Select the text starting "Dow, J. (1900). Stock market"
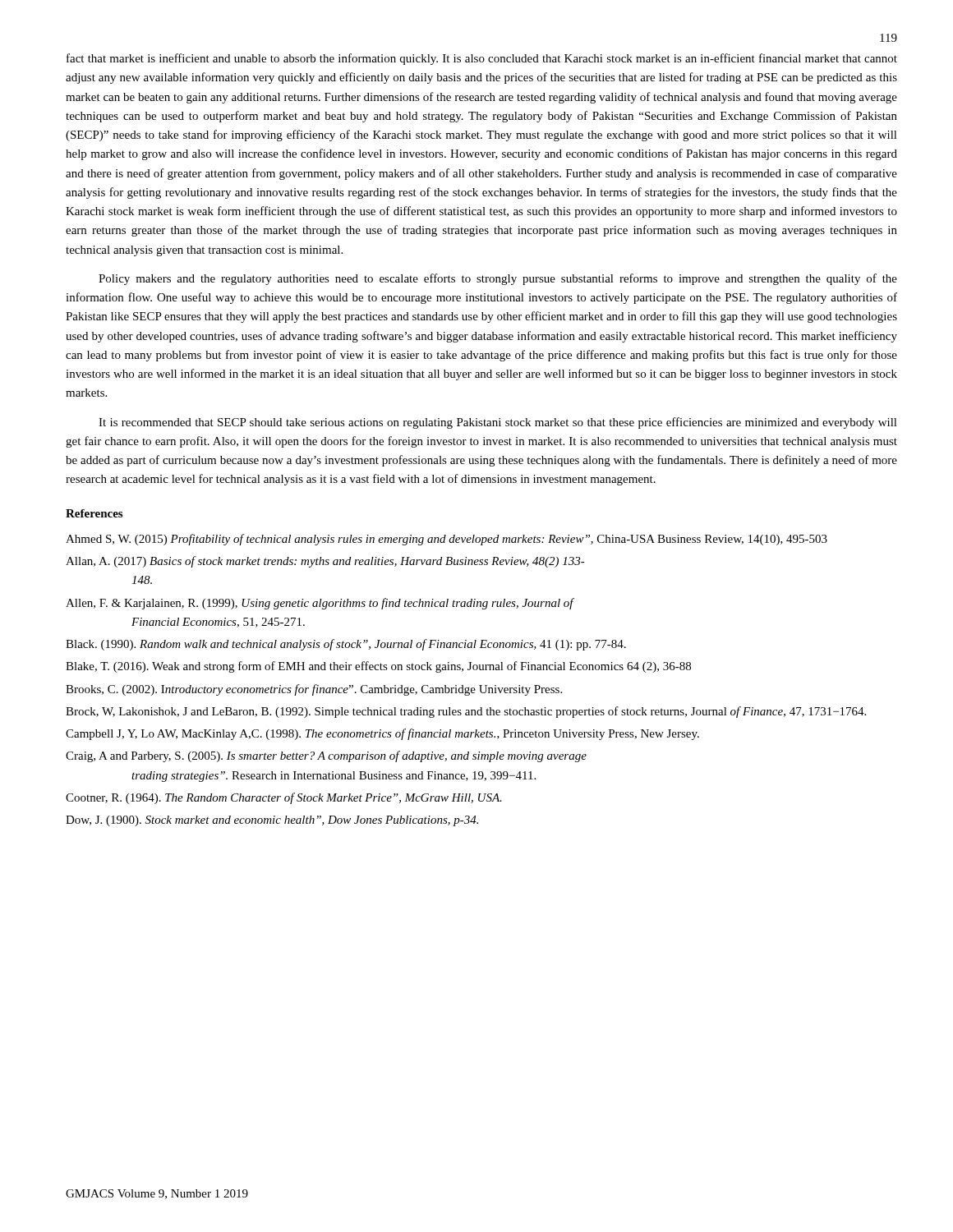 (273, 820)
